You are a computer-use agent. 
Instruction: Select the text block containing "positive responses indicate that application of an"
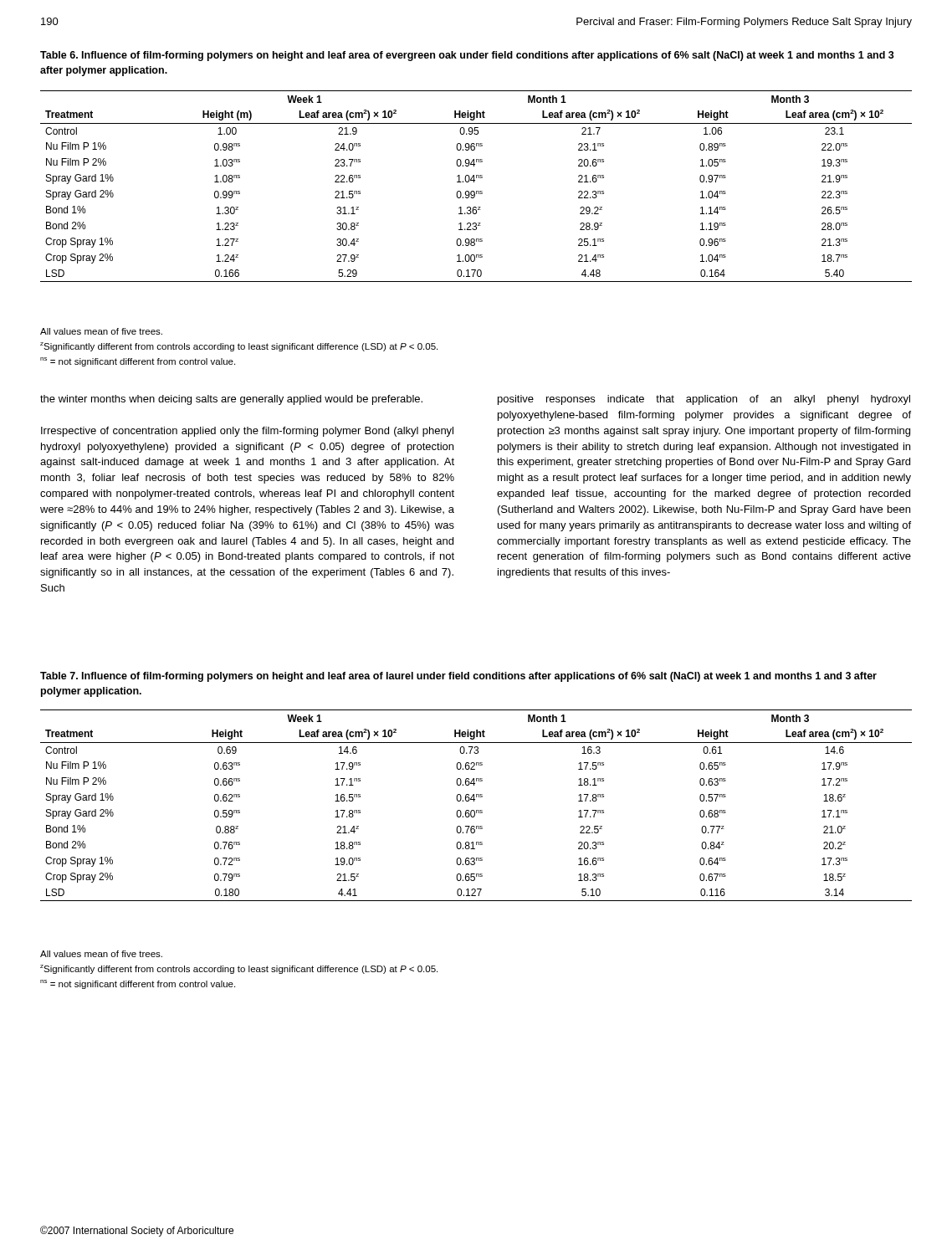coord(704,485)
